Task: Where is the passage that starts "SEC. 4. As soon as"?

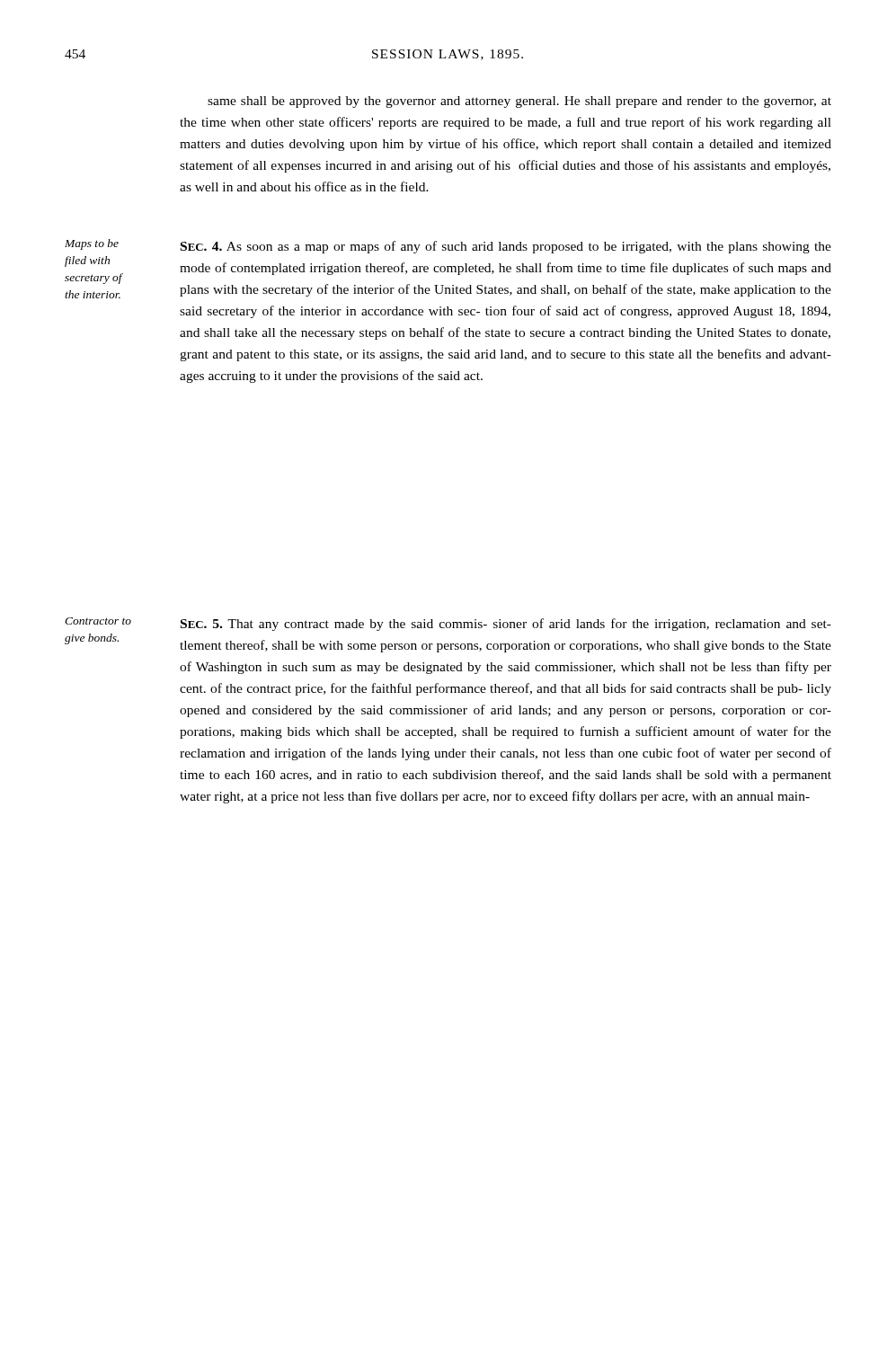Action: (506, 311)
